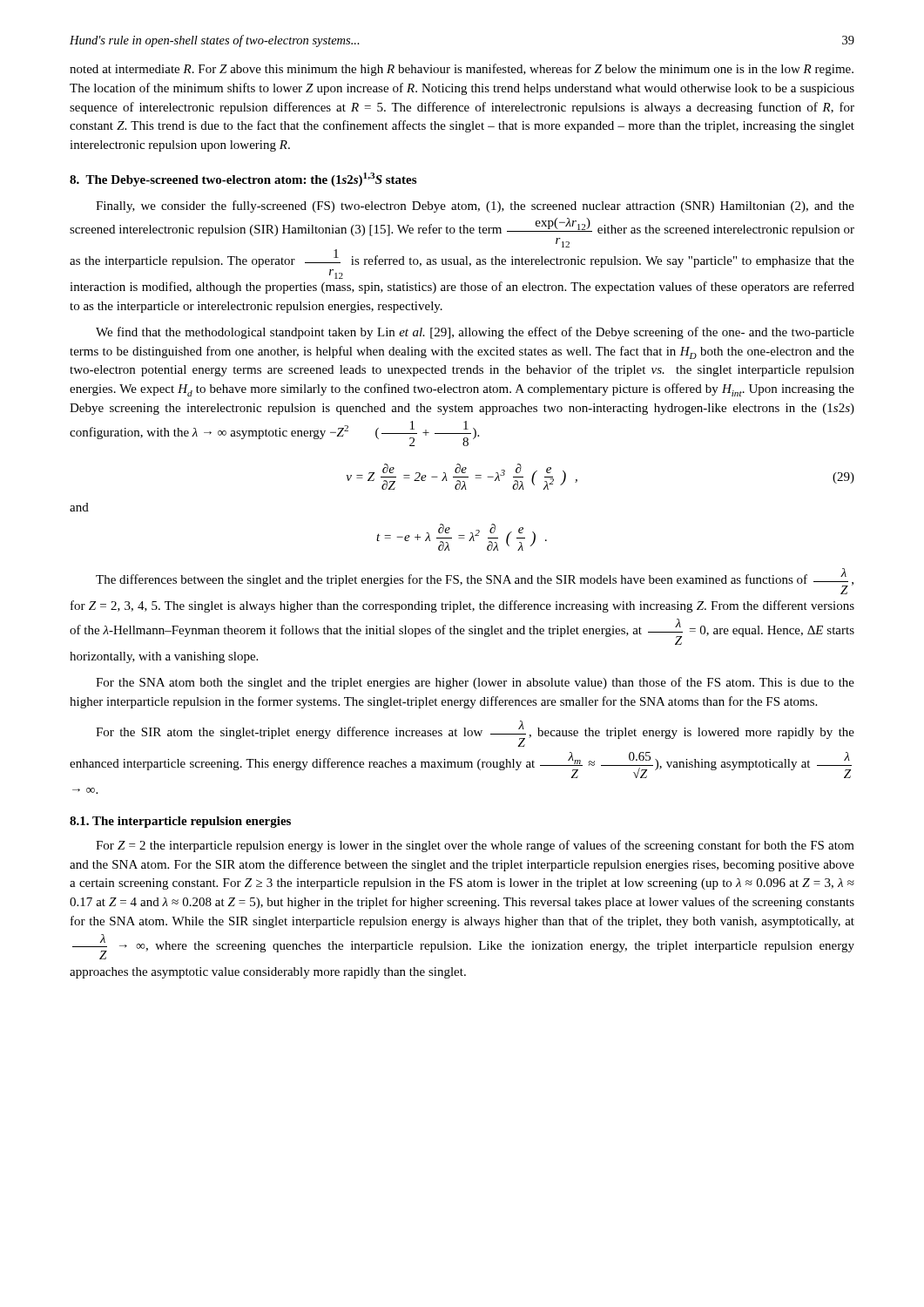Click on the region starting "For Z = 2"
The height and width of the screenshot is (1307, 924).
click(462, 909)
